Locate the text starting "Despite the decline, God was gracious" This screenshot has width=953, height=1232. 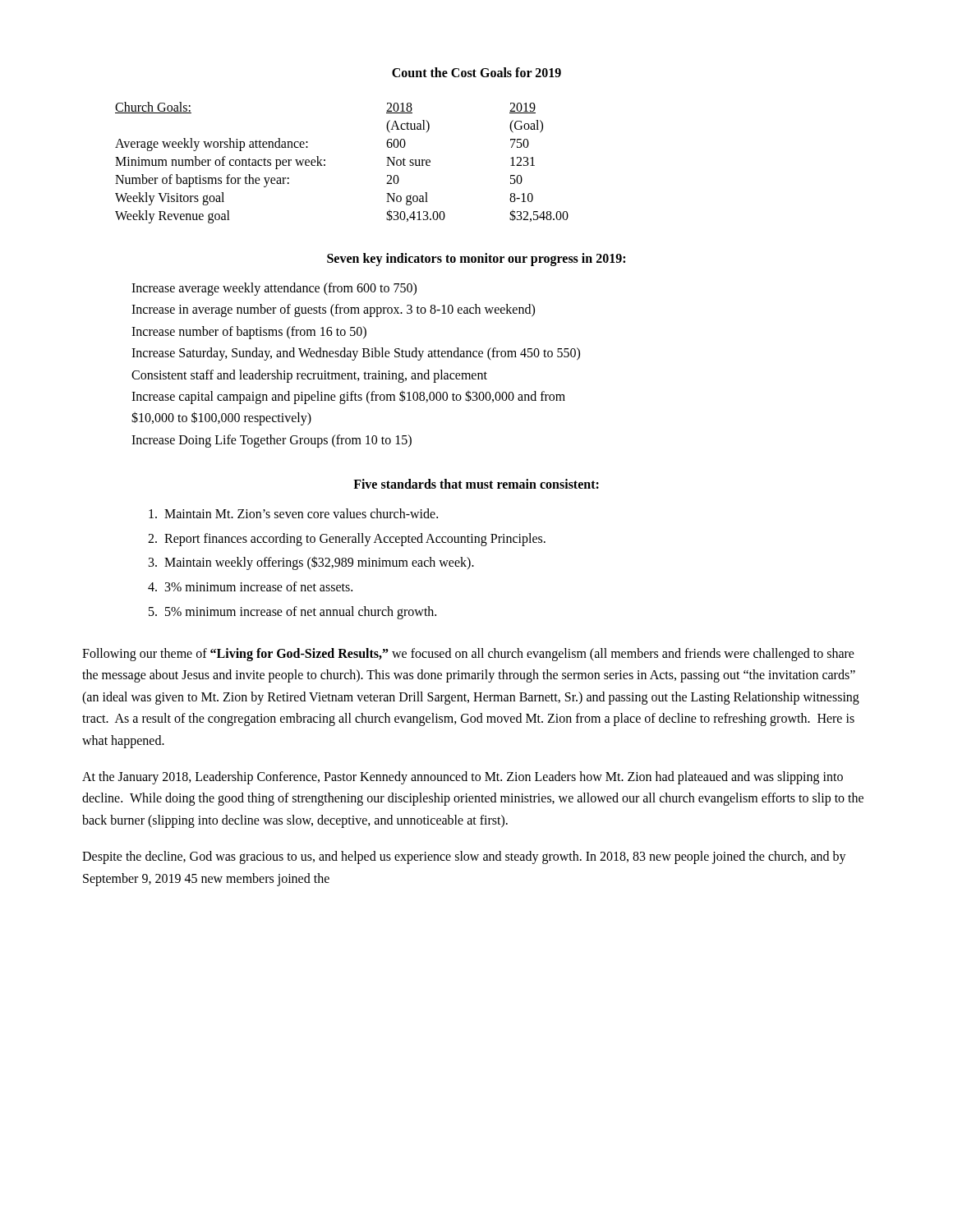pos(464,867)
